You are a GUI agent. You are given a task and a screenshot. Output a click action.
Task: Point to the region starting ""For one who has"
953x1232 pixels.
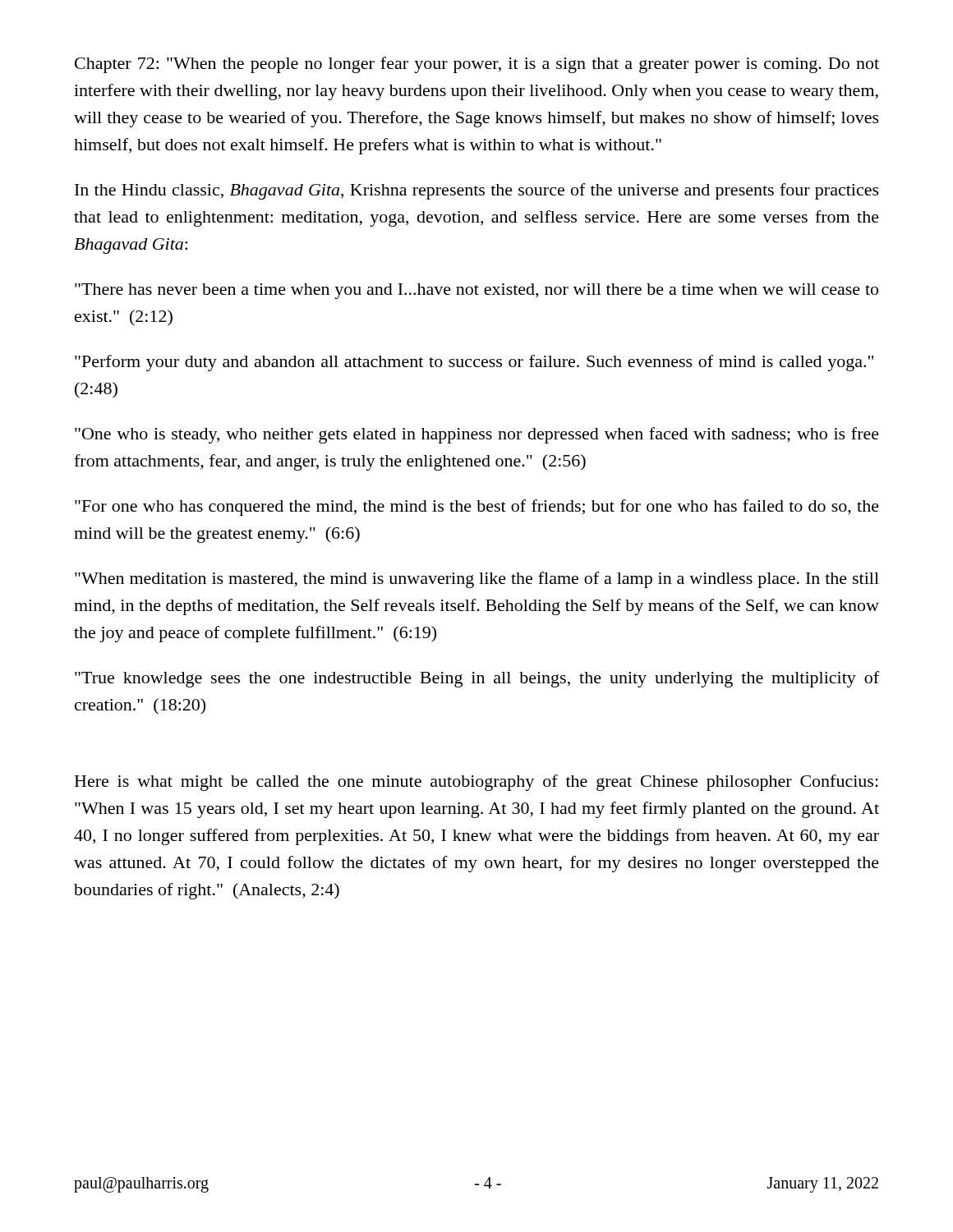pyautogui.click(x=476, y=519)
